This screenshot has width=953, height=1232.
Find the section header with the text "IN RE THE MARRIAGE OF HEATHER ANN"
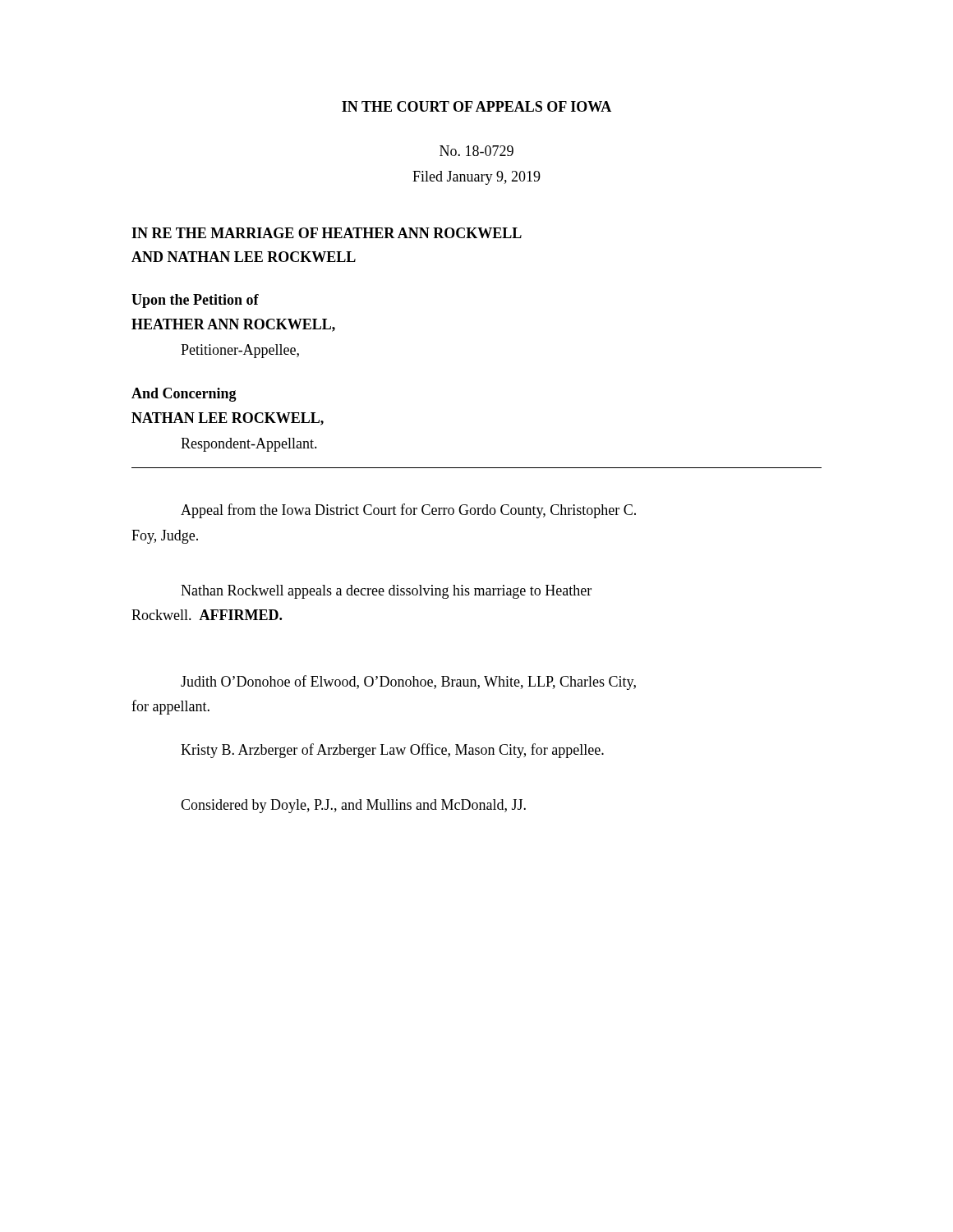pyautogui.click(x=327, y=245)
